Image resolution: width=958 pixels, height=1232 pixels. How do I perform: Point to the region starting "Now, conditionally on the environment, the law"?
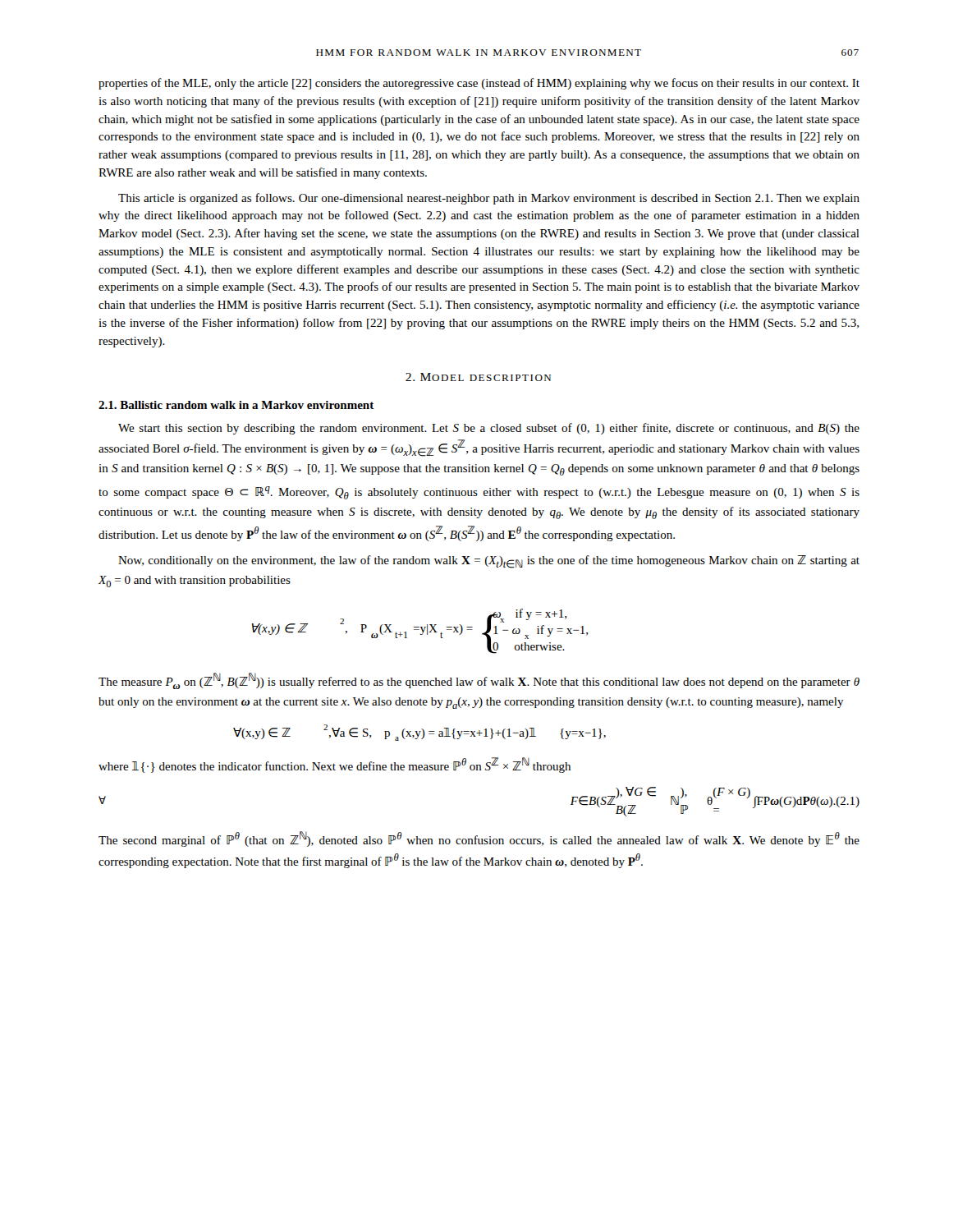point(479,571)
